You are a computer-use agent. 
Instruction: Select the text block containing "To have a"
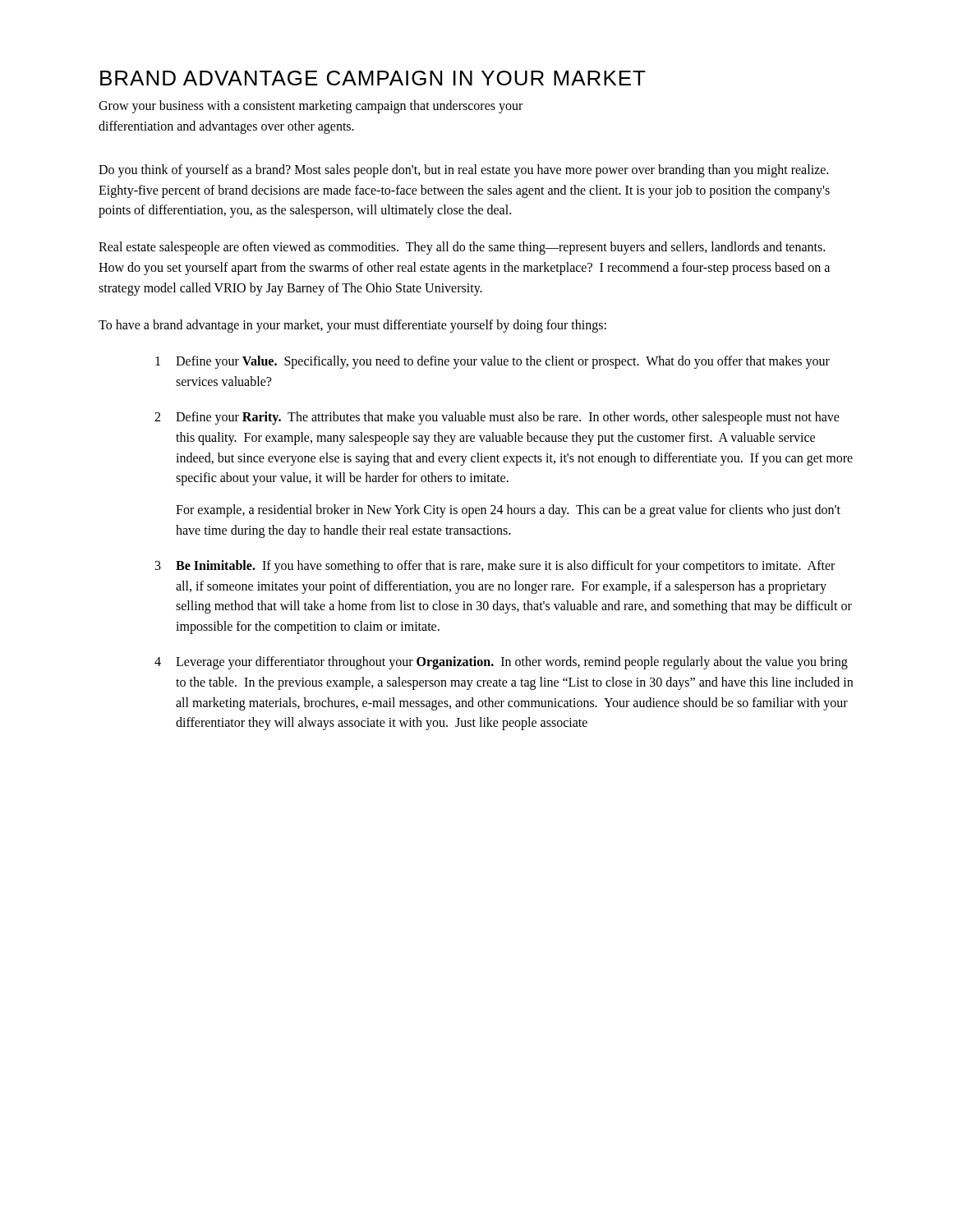tap(353, 324)
